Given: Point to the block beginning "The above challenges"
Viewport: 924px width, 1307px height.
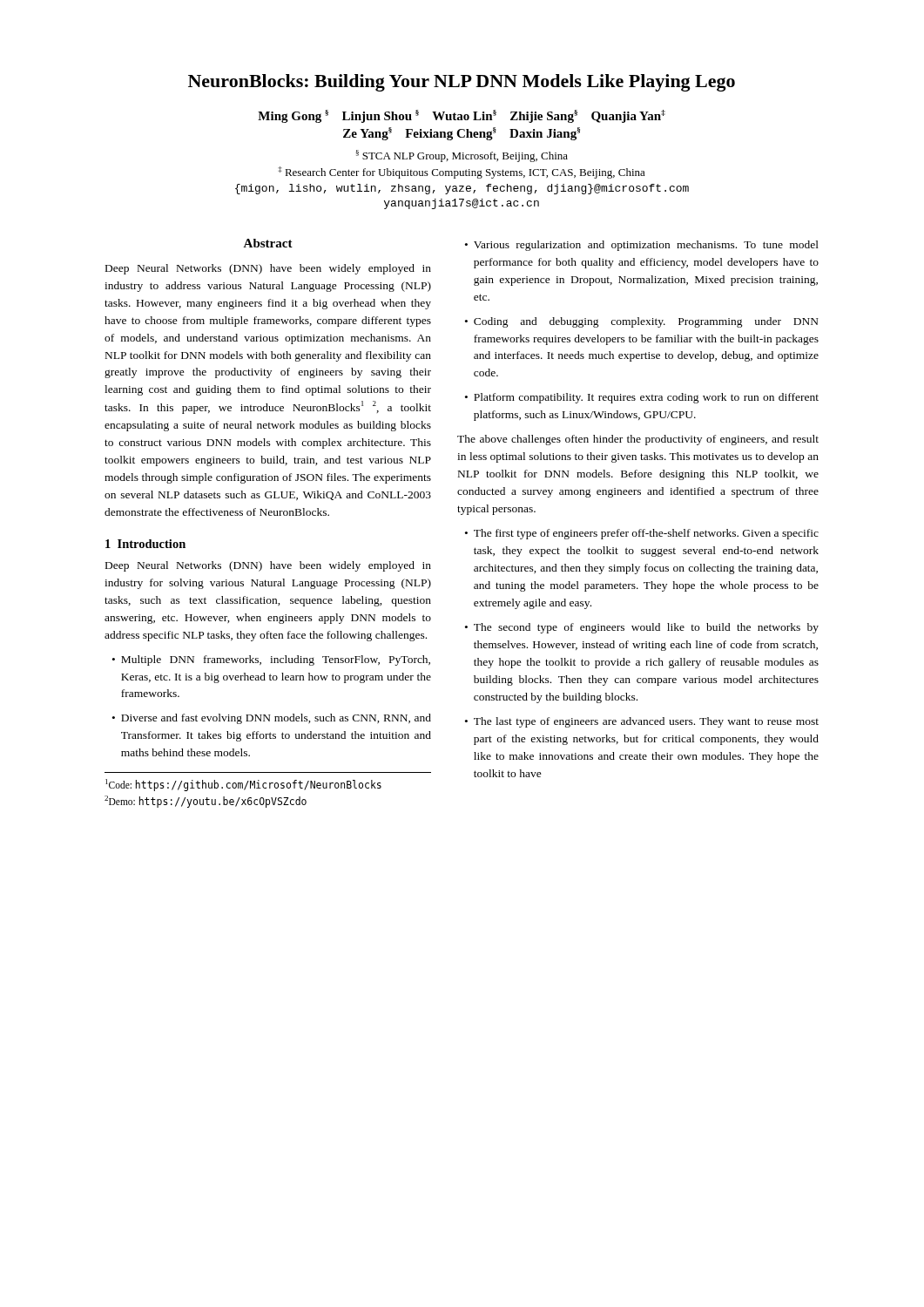Looking at the screenshot, I should 638,474.
